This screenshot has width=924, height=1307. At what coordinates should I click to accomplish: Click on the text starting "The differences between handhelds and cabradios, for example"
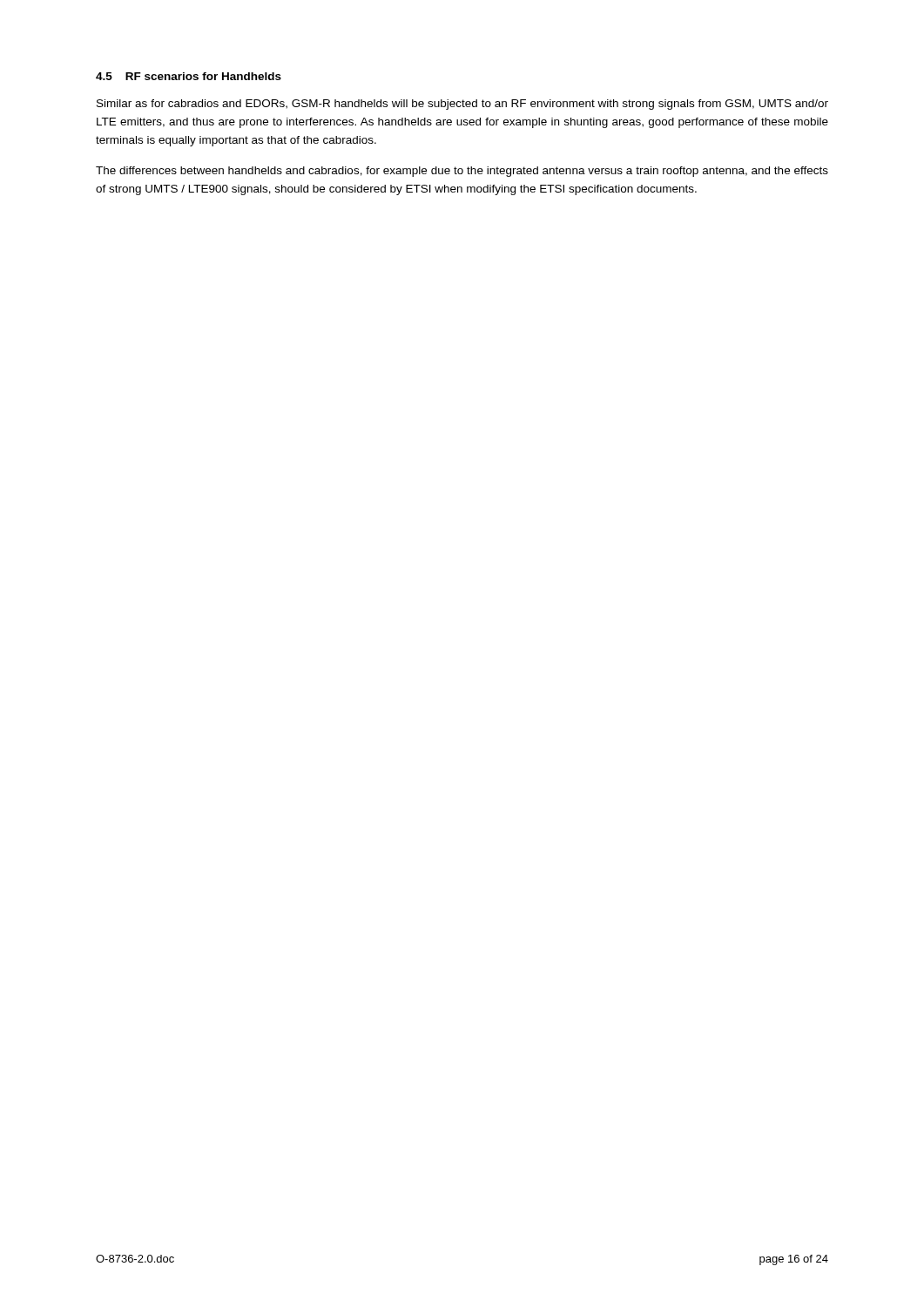click(x=462, y=179)
